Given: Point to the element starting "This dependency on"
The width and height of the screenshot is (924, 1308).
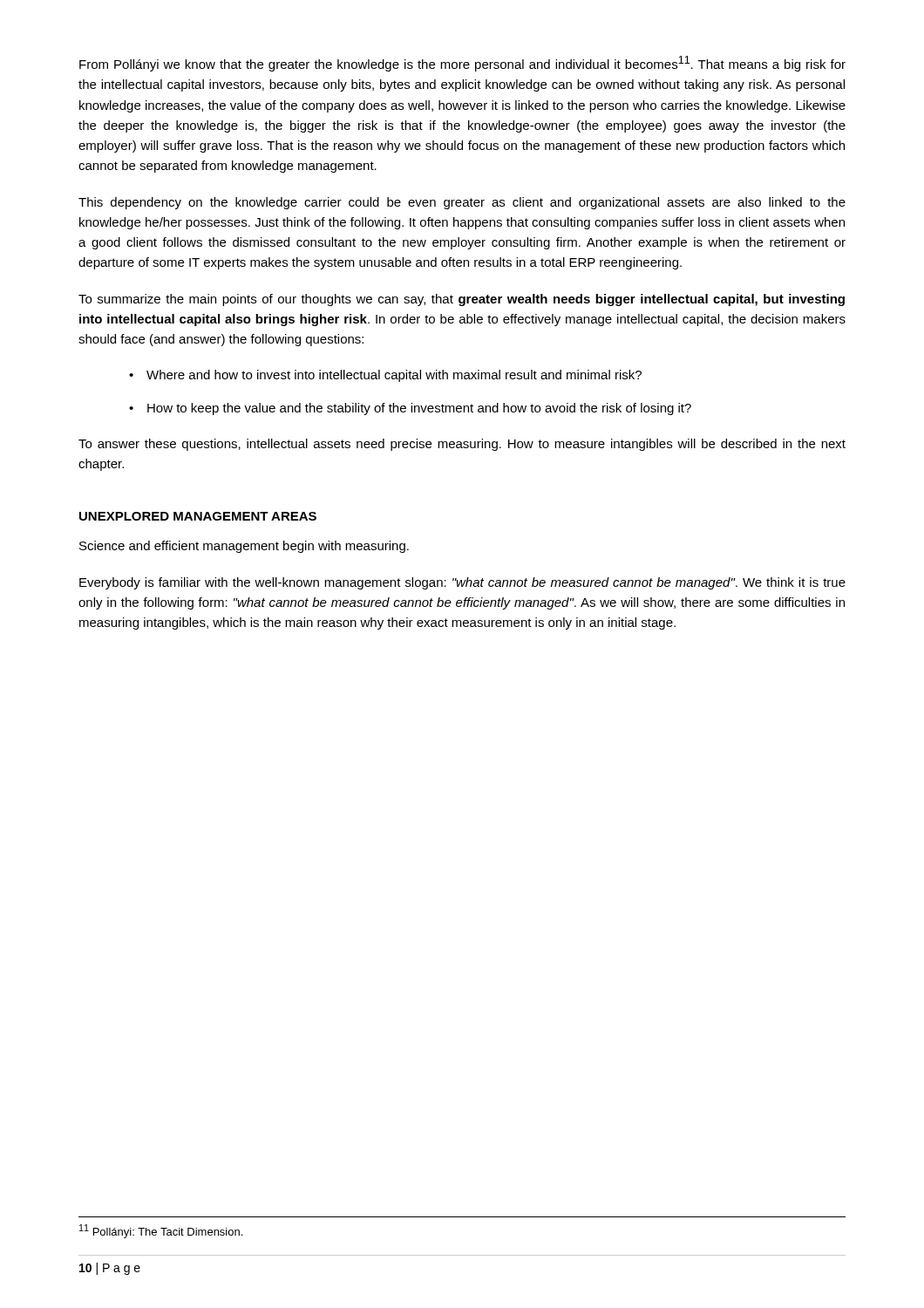Looking at the screenshot, I should (462, 232).
